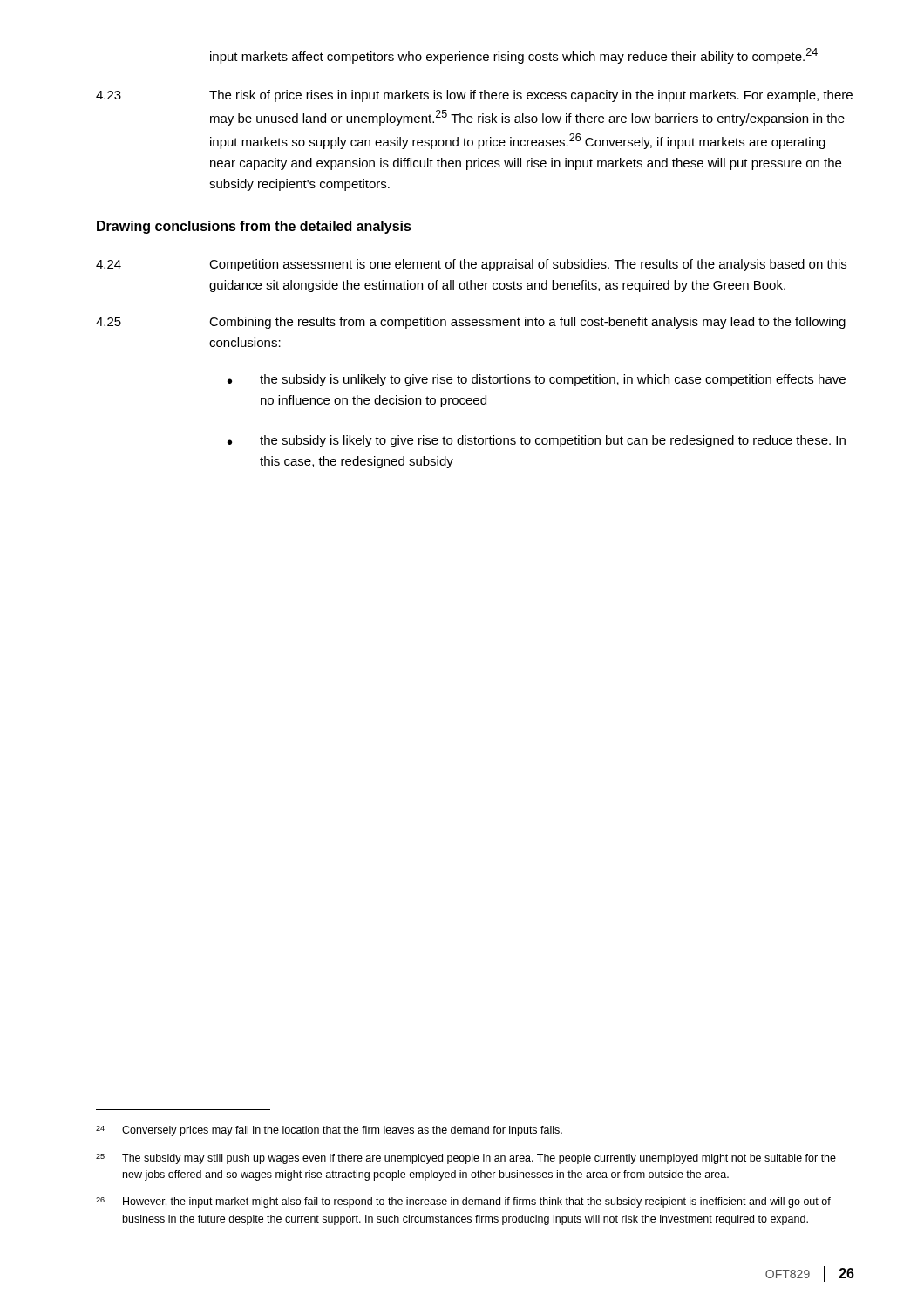The height and width of the screenshot is (1308, 924).
Task: Point to the block beginning "input markets affect competitors who experience"
Action: coord(513,55)
